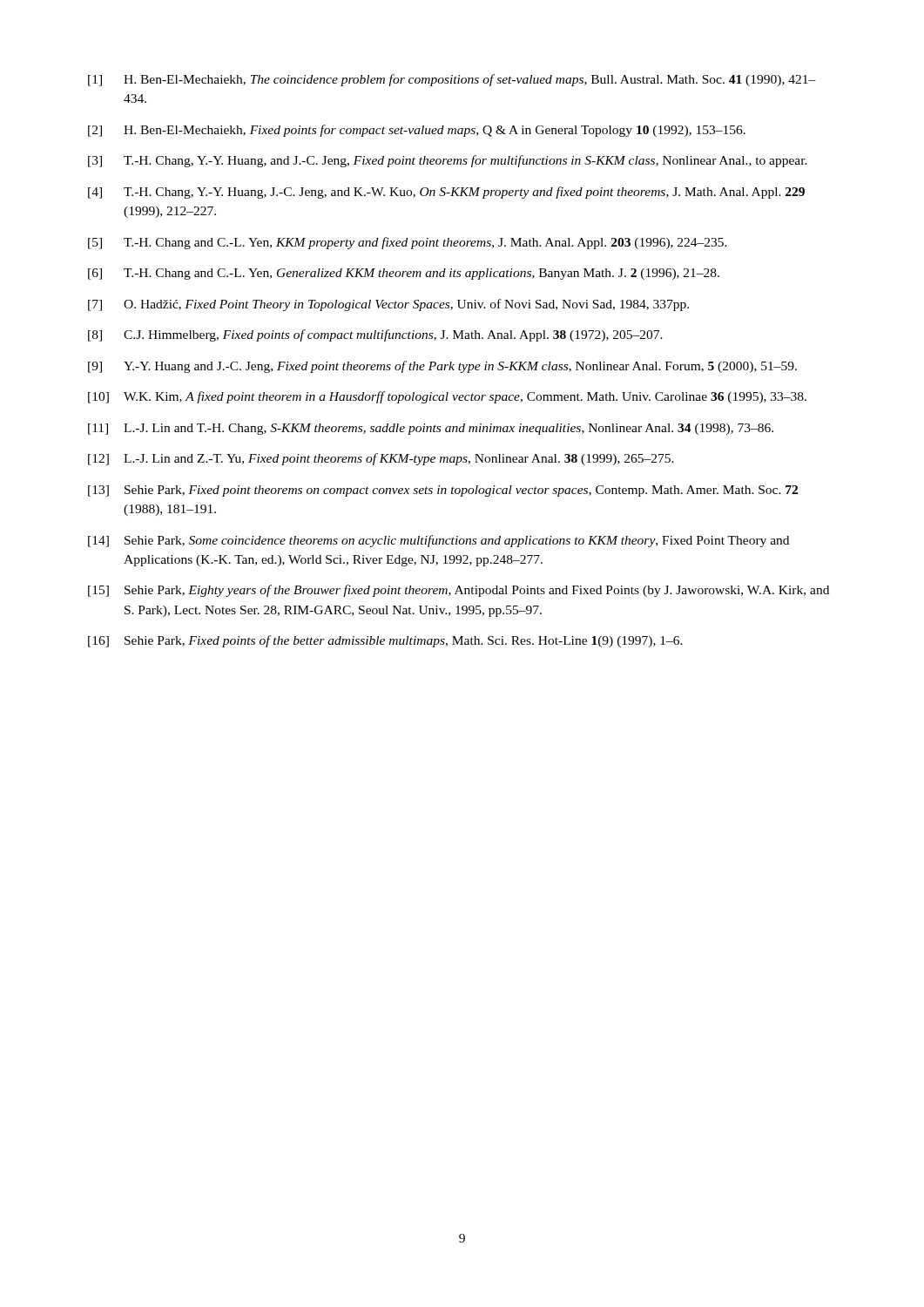Find the element starting "[6] T.-H. Chang and C.-L. Yen, Generalized"
Screen dimensions: 1307x924
click(x=462, y=273)
